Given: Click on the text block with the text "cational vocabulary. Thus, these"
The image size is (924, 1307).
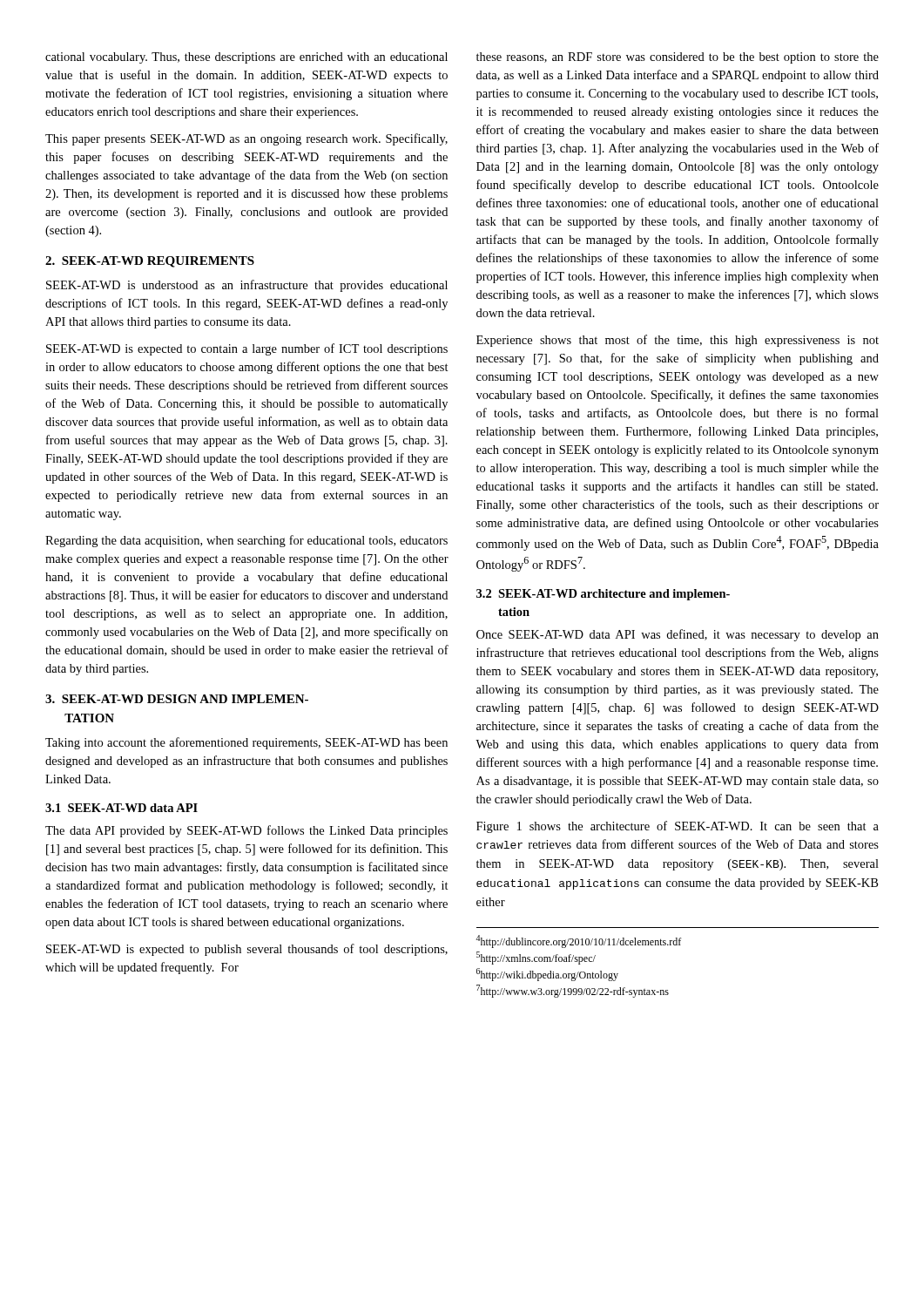Looking at the screenshot, I should [247, 85].
